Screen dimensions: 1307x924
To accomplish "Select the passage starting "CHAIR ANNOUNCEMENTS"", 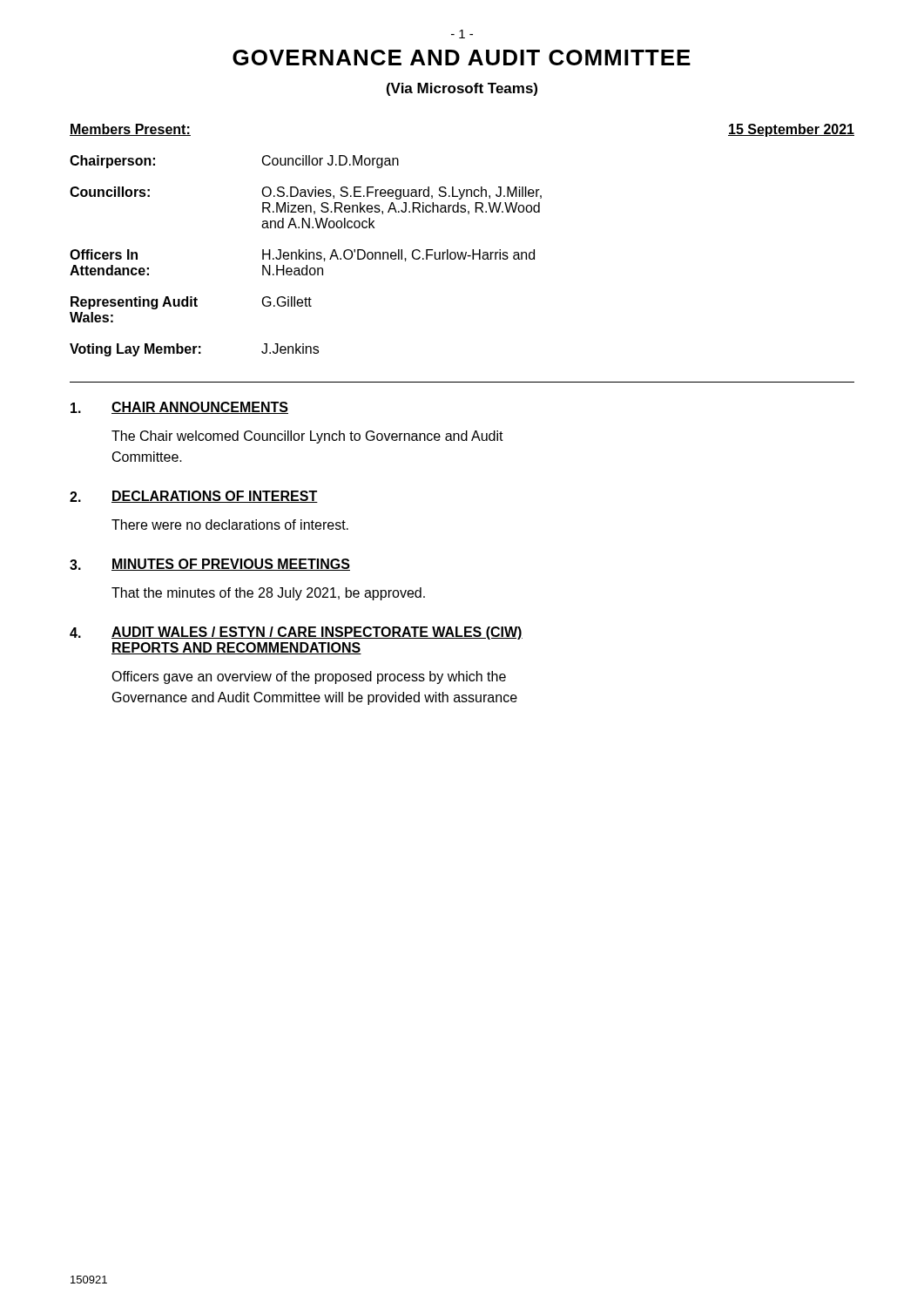I will click(200, 407).
